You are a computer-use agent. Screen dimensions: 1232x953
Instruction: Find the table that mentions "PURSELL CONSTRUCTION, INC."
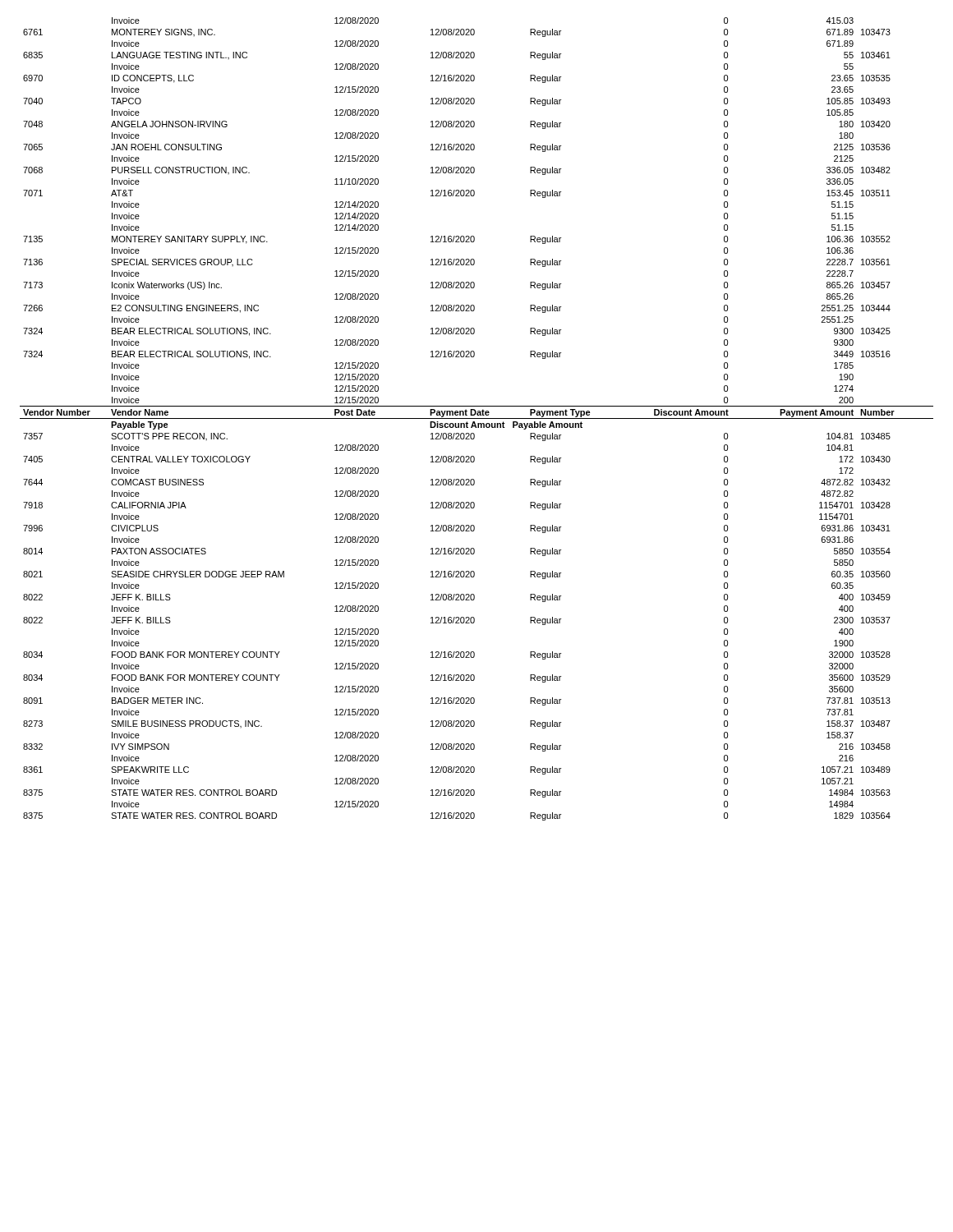point(476,418)
